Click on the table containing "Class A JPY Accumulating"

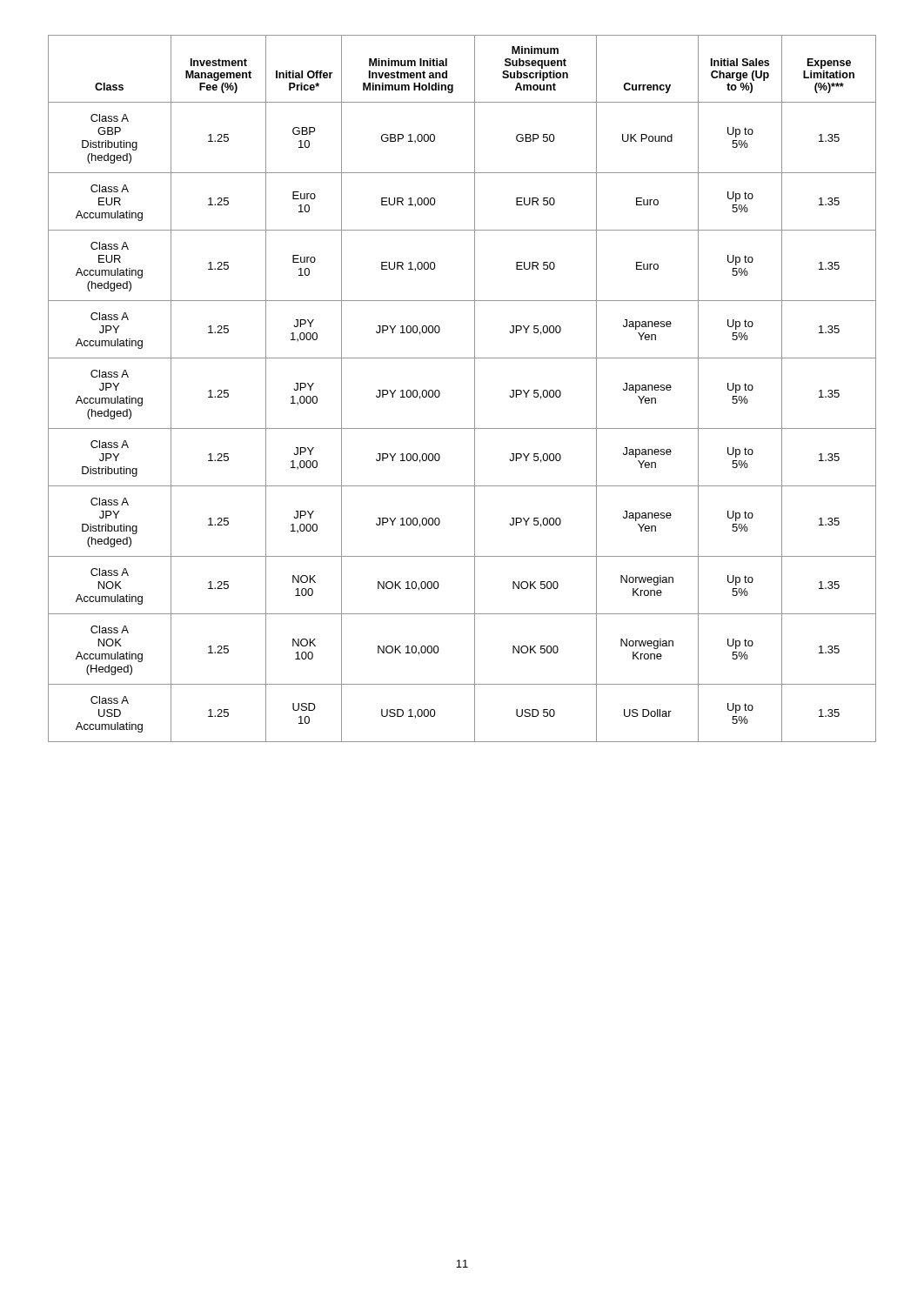click(462, 388)
